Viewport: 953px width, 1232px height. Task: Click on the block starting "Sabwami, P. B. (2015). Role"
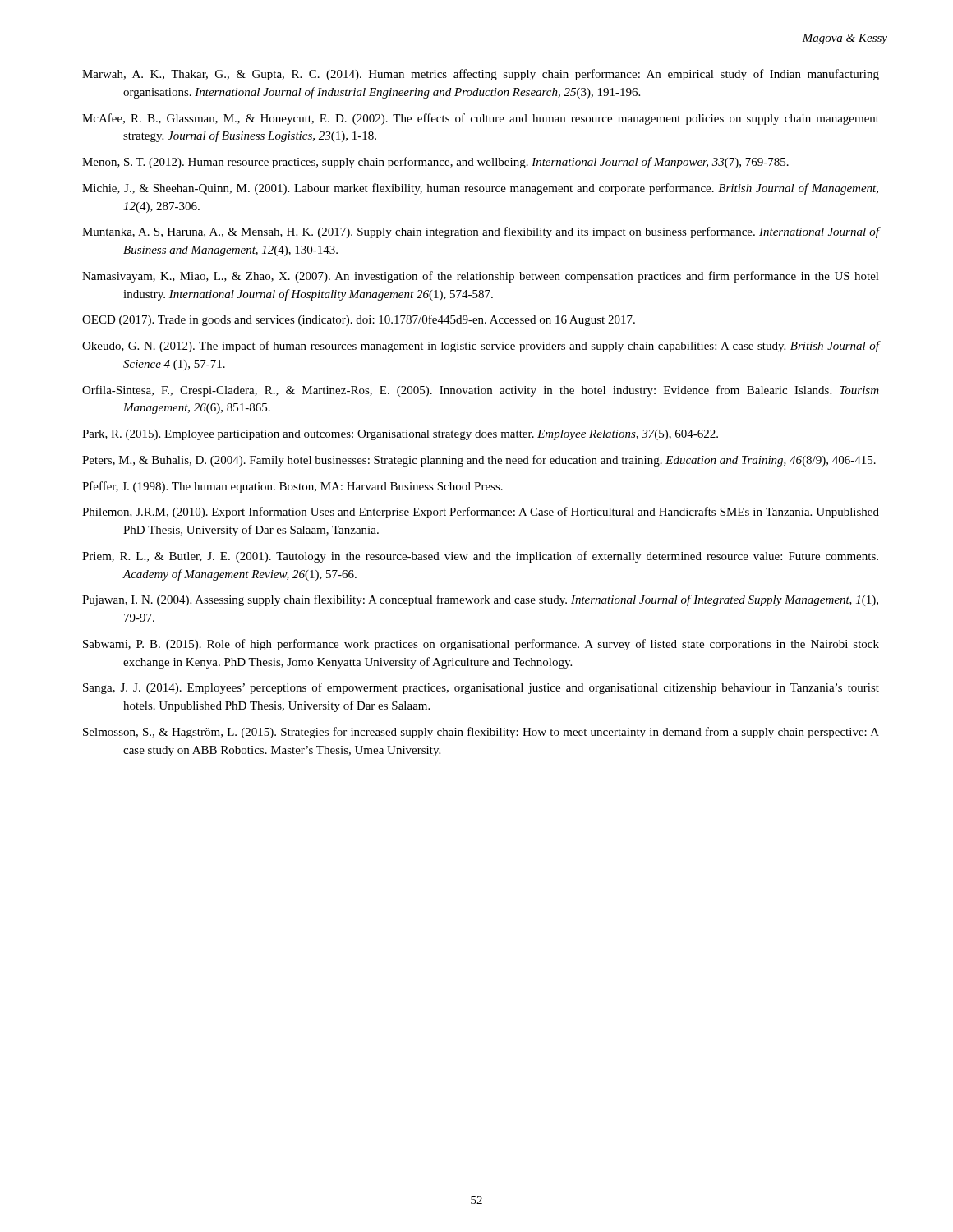coord(481,653)
